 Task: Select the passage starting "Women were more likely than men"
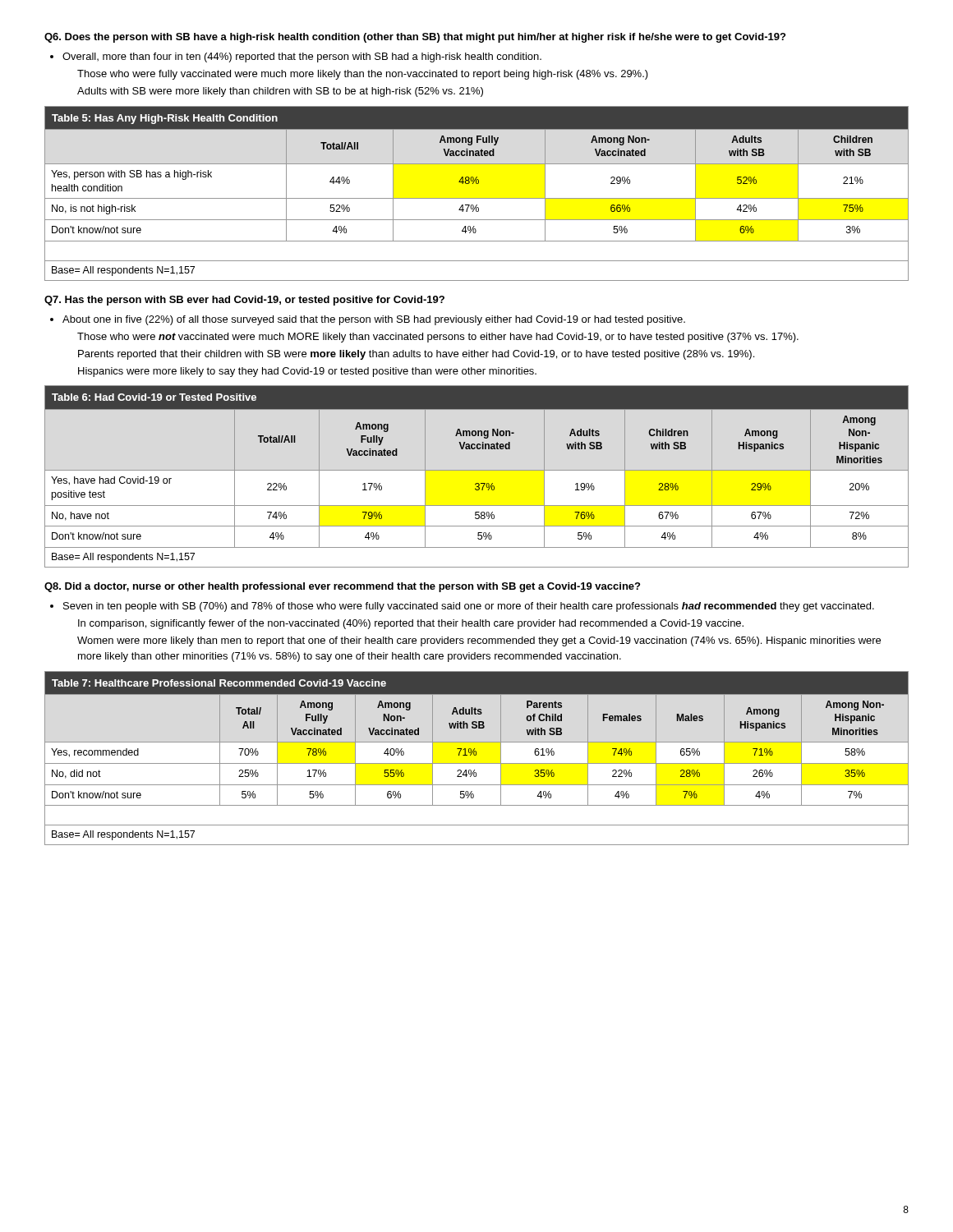pos(479,648)
